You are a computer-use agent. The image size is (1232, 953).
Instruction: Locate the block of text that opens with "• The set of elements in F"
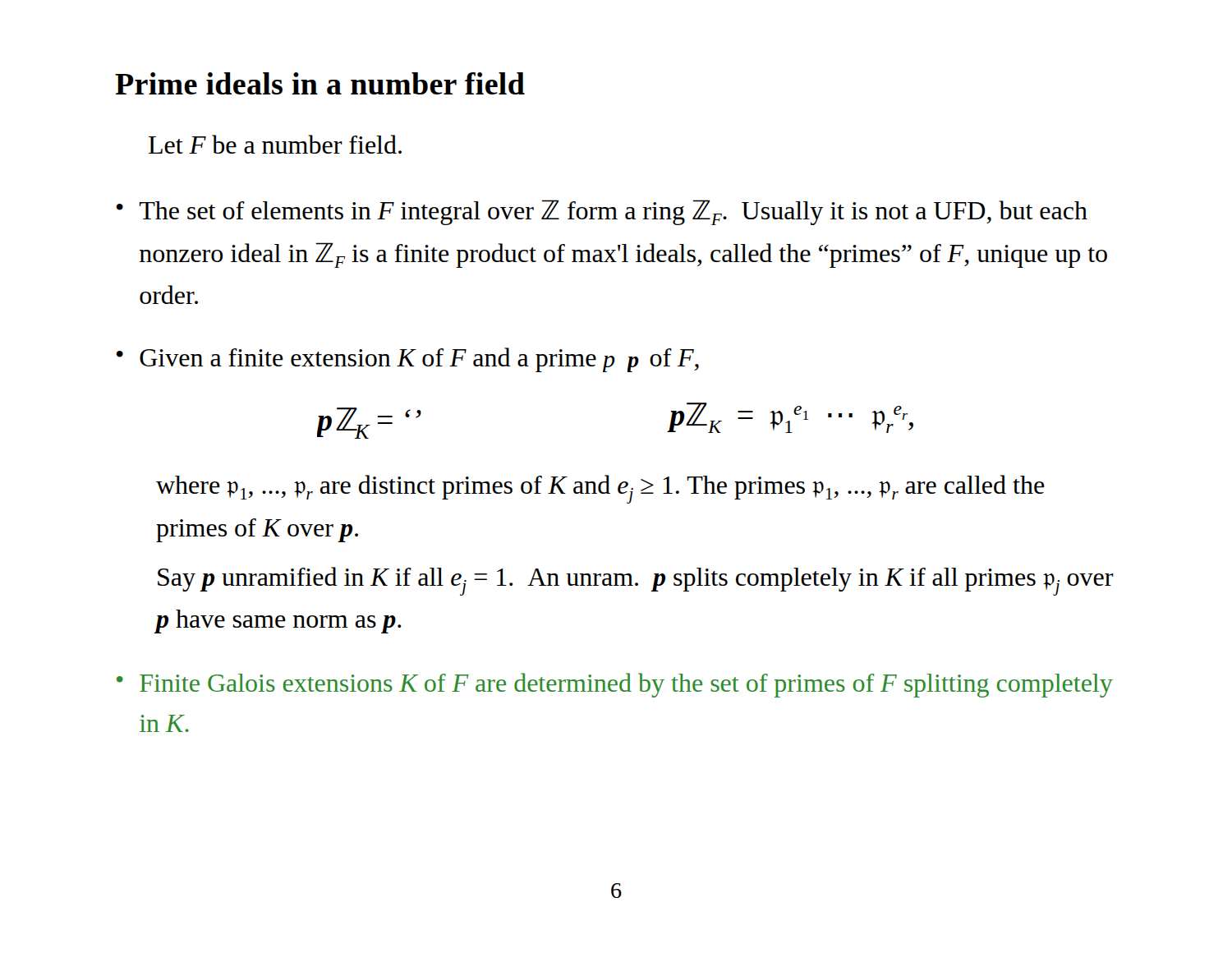616,253
